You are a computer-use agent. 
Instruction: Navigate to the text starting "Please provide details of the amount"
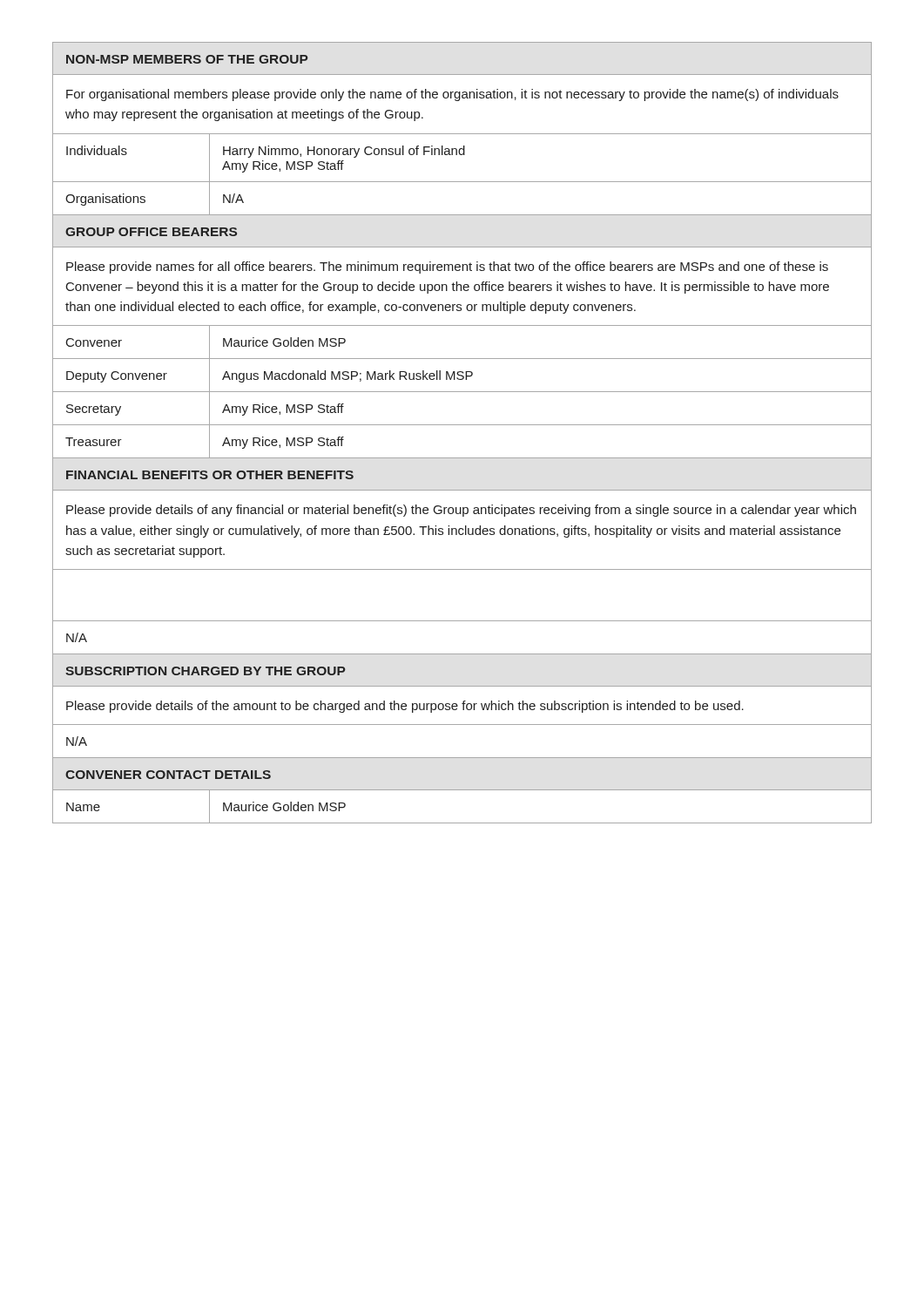pos(405,705)
